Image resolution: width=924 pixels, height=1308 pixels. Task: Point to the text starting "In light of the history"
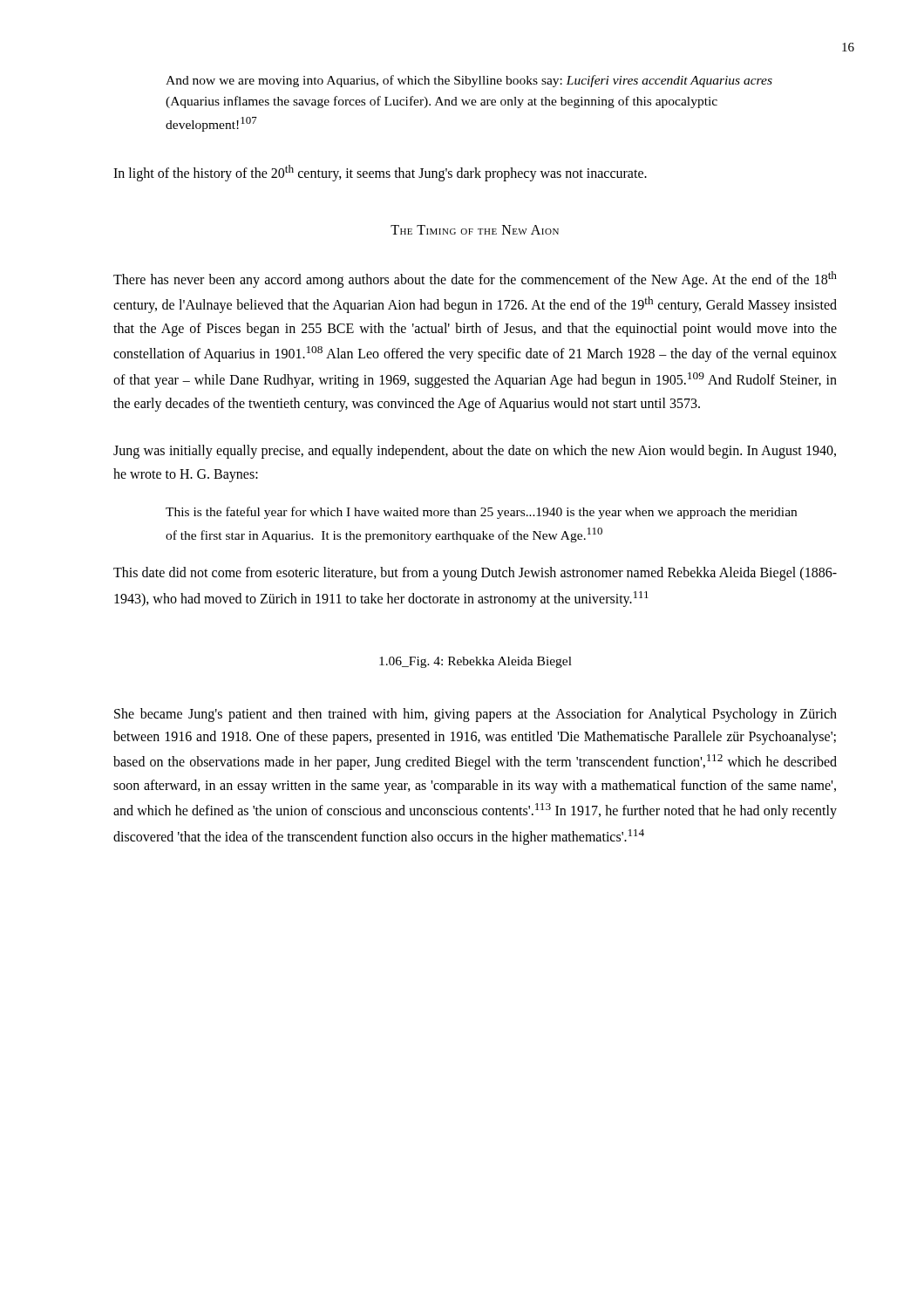(380, 172)
